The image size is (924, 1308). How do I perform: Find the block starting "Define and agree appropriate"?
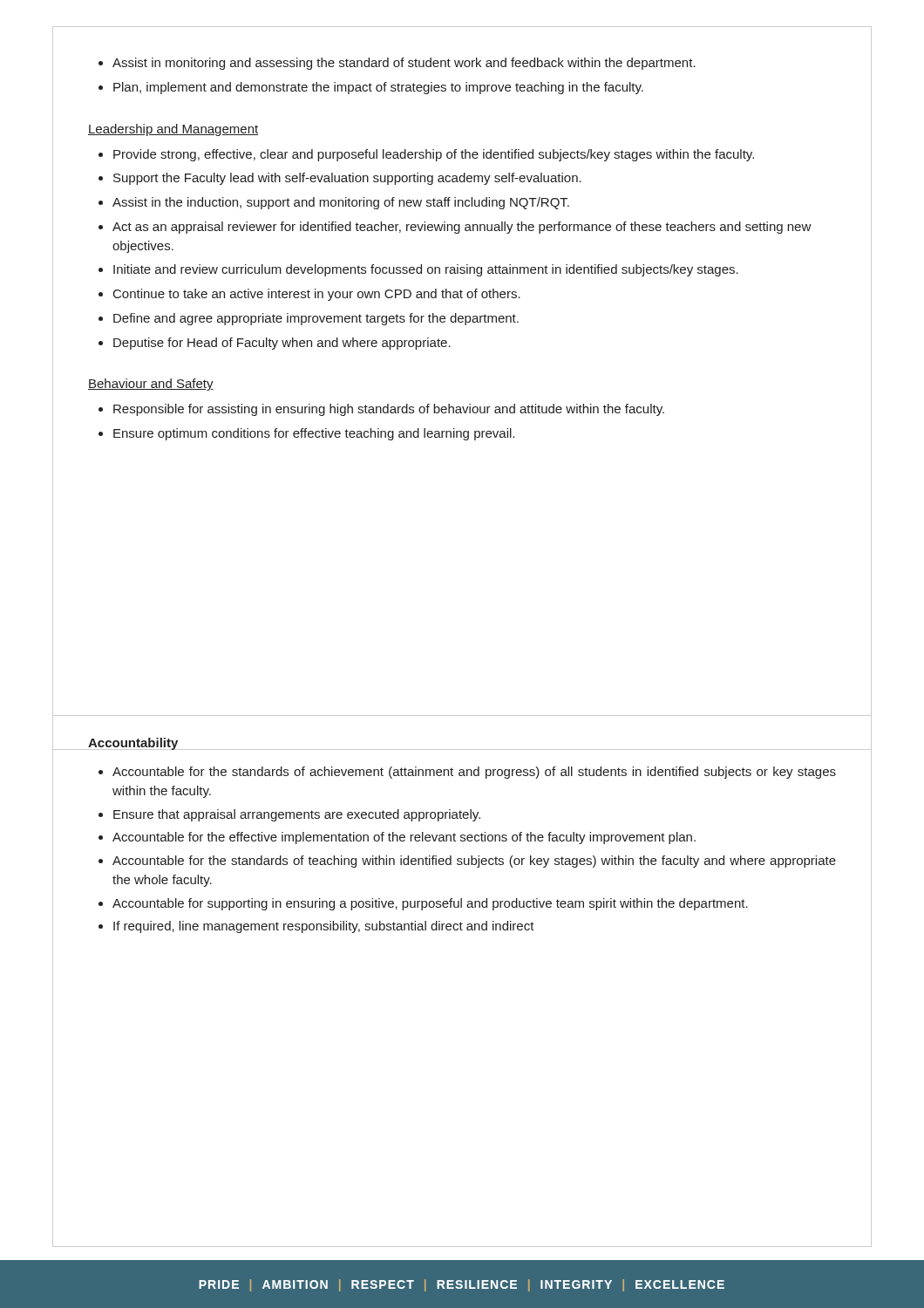point(474,318)
